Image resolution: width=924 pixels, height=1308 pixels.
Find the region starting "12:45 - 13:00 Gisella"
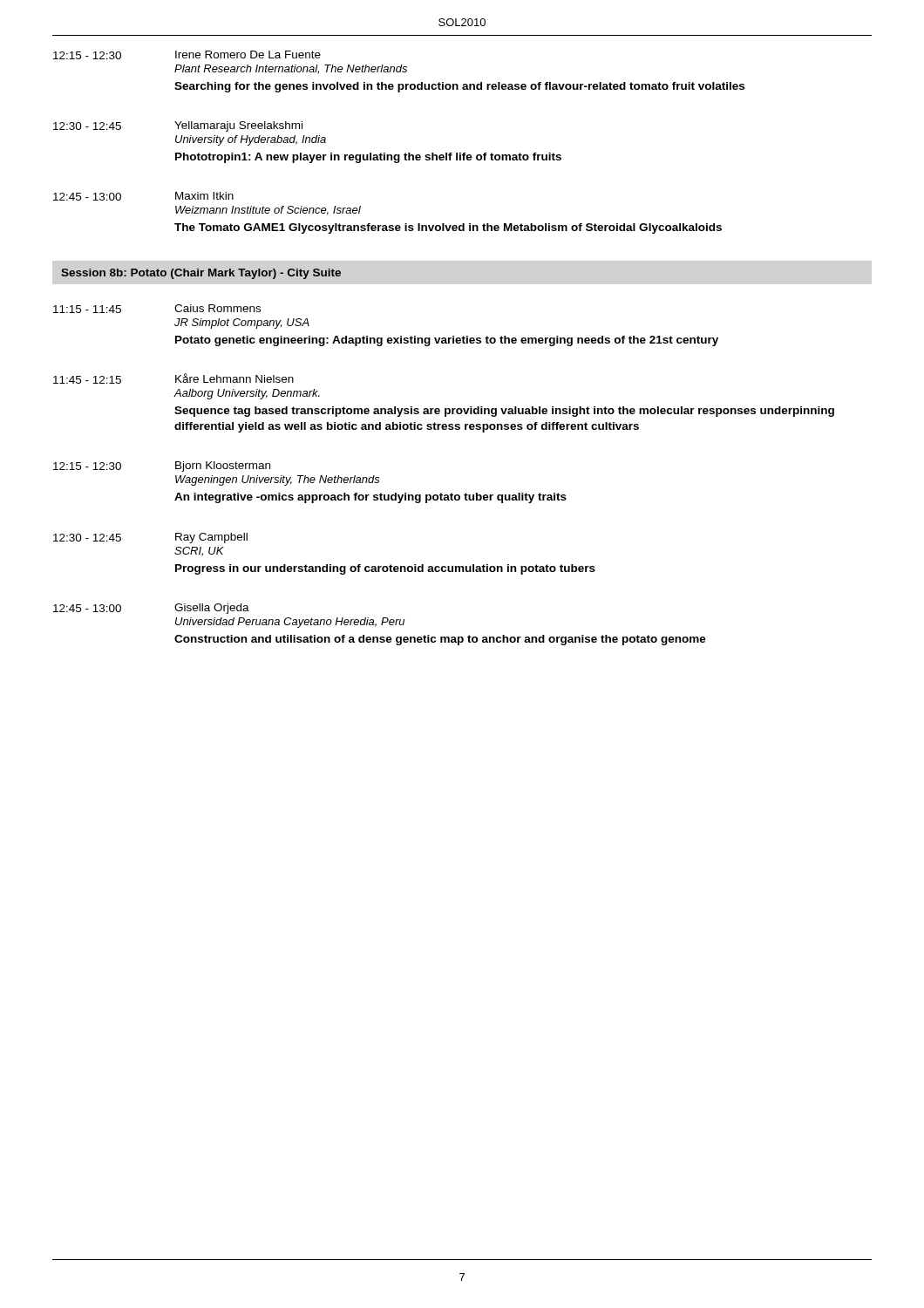click(380, 624)
